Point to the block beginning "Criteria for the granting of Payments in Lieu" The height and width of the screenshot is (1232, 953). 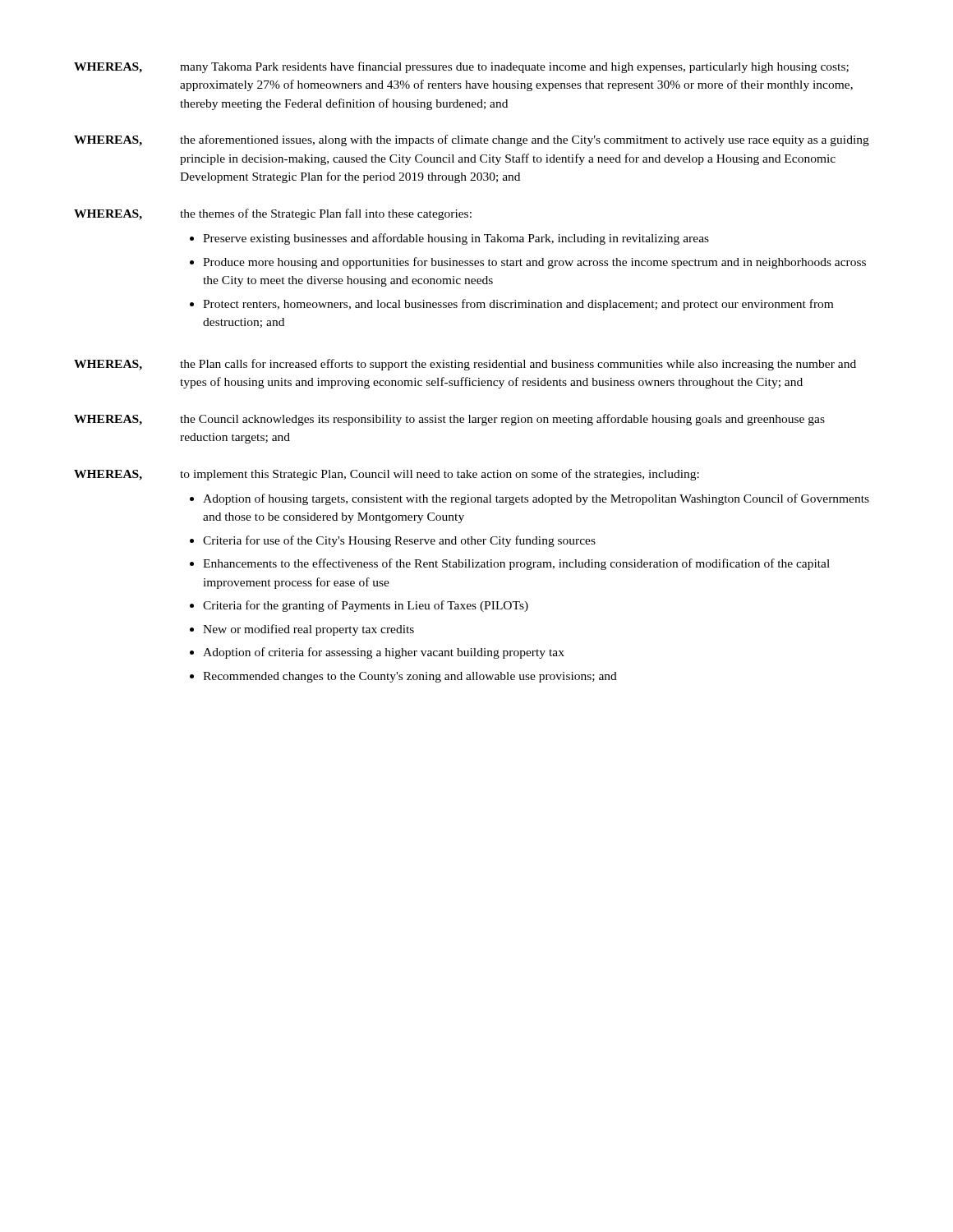(366, 605)
